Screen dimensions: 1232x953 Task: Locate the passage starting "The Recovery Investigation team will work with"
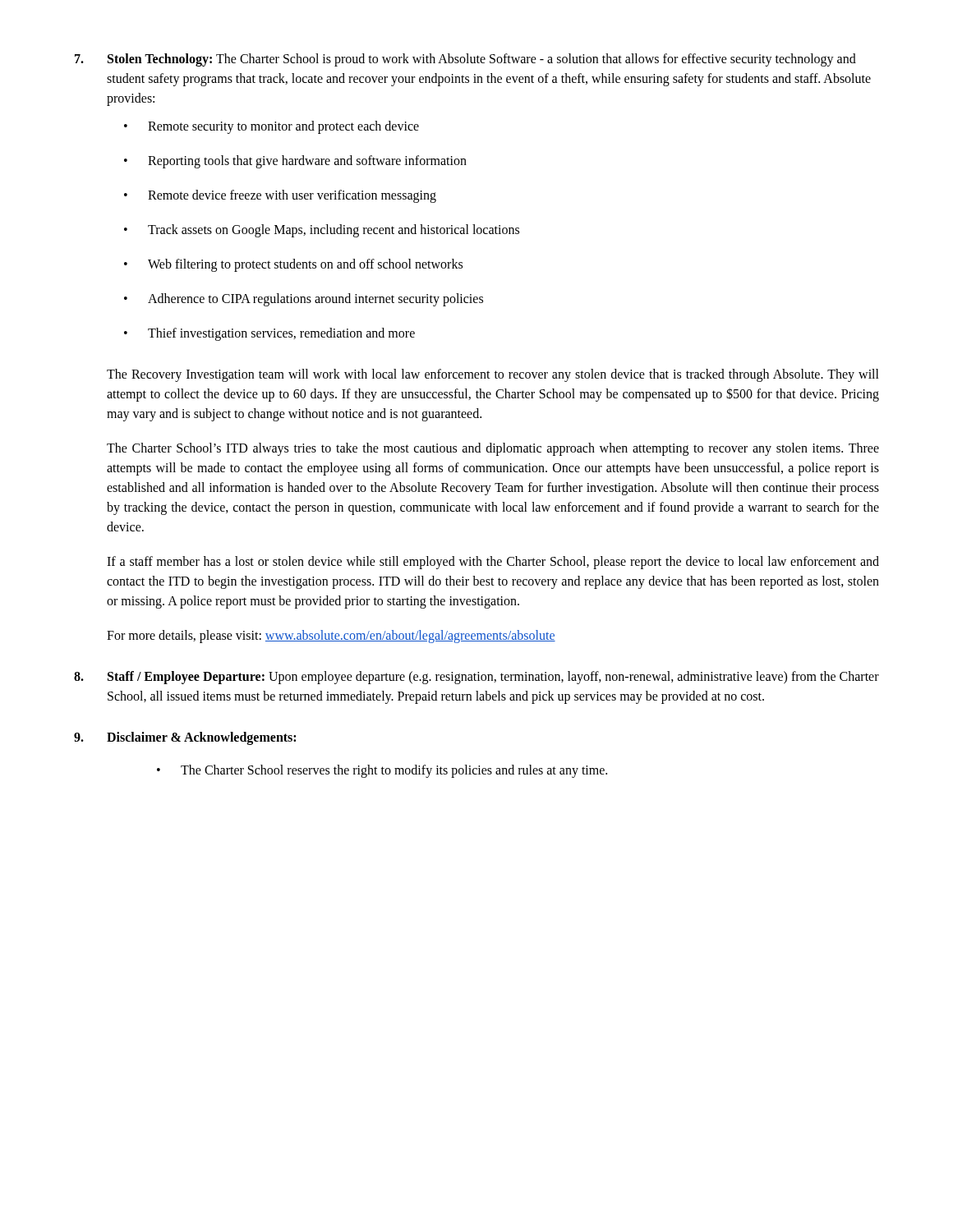coord(493,394)
